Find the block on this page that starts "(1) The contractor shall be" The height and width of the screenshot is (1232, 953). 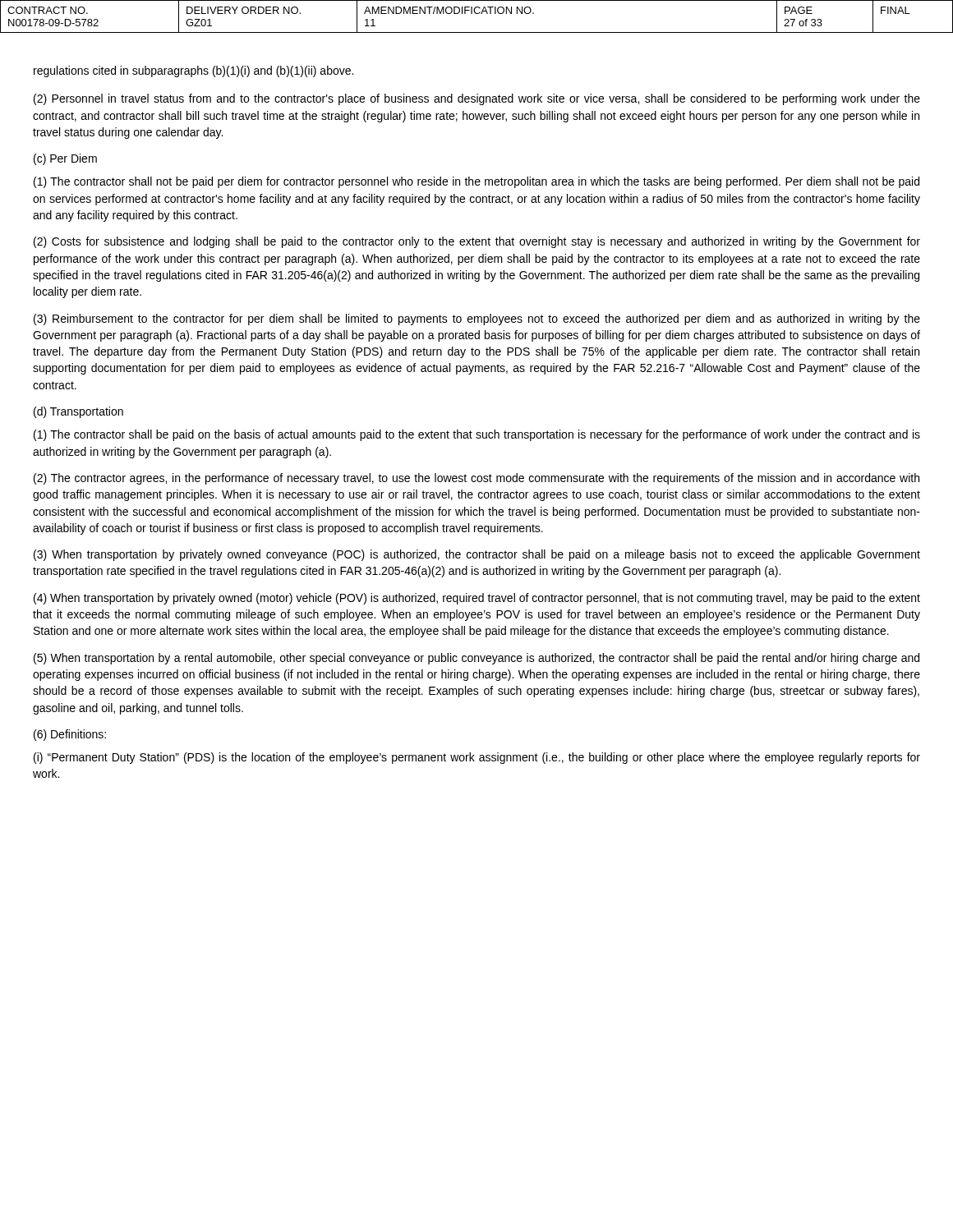476,443
